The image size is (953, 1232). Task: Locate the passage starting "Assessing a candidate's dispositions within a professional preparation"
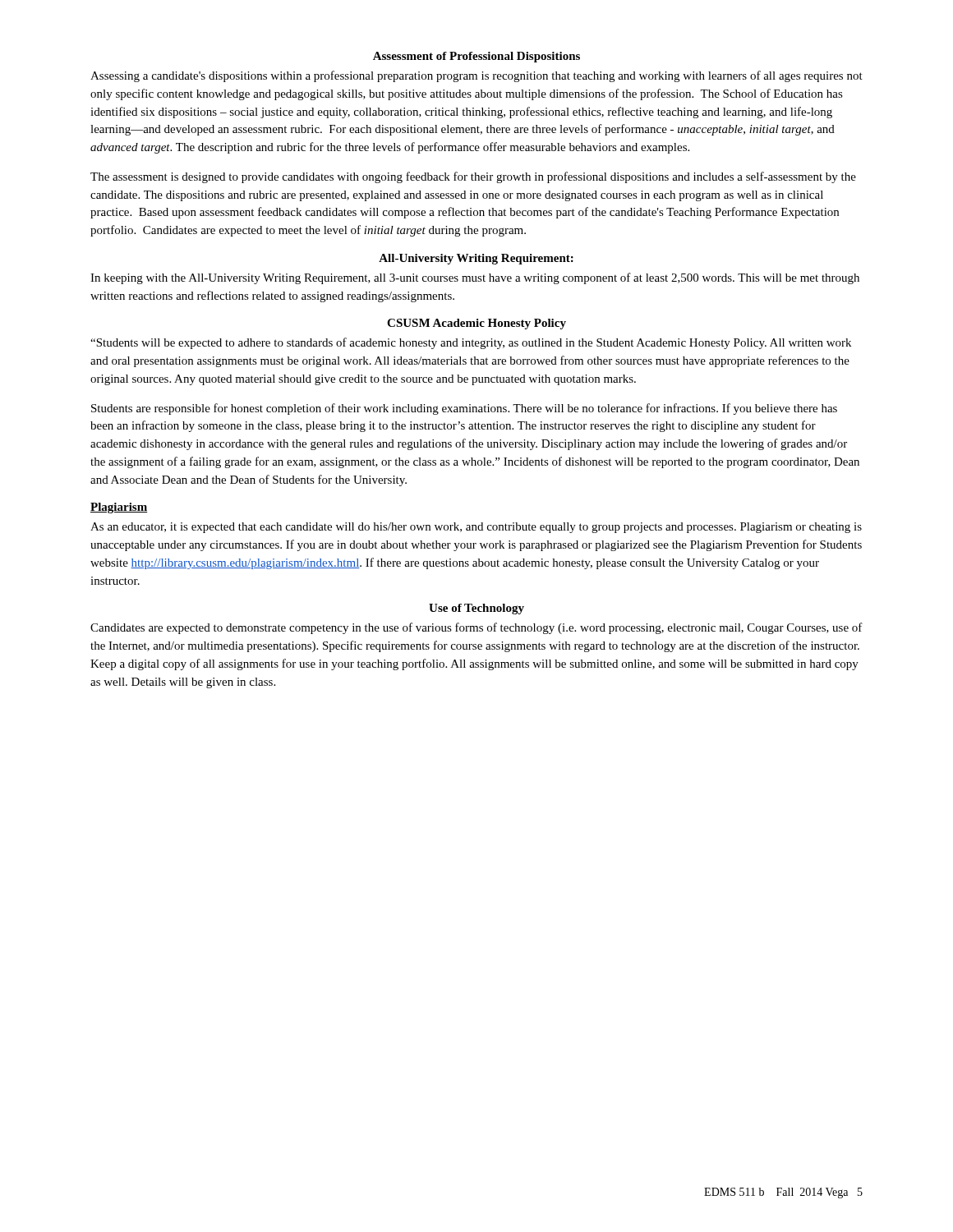tap(476, 111)
